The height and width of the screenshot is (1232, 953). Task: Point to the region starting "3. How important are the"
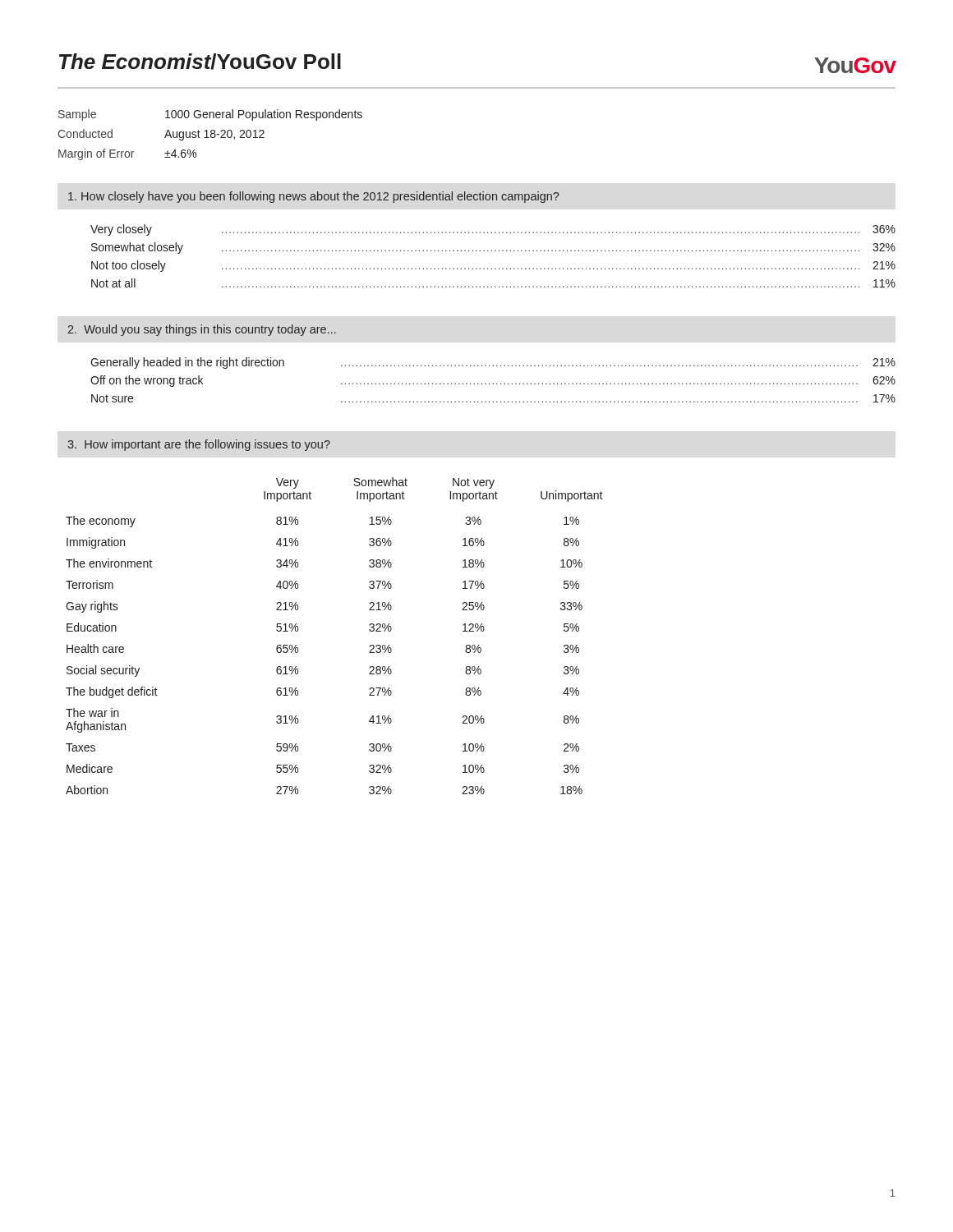(199, 445)
